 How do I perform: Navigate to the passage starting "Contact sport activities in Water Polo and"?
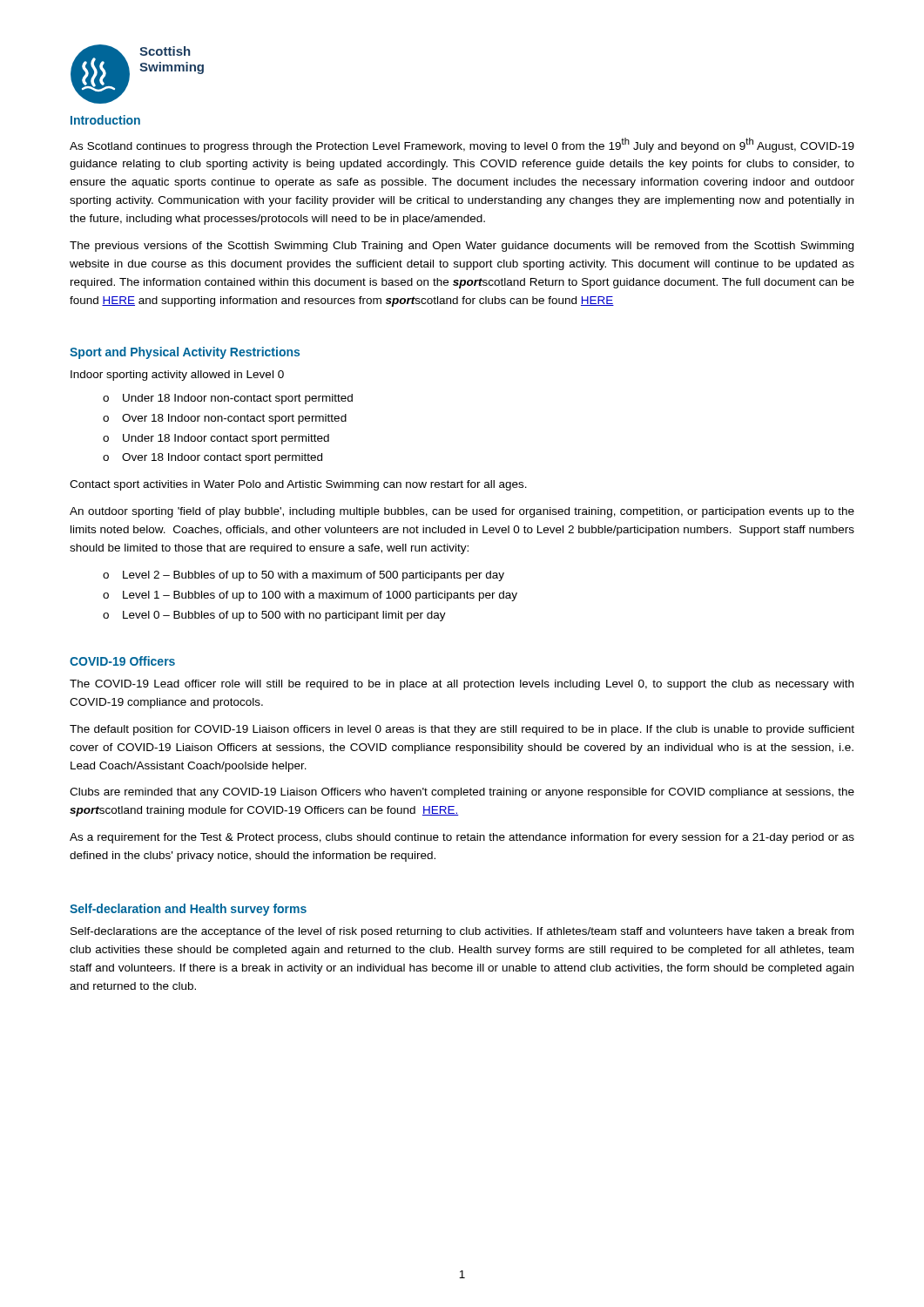coord(298,484)
